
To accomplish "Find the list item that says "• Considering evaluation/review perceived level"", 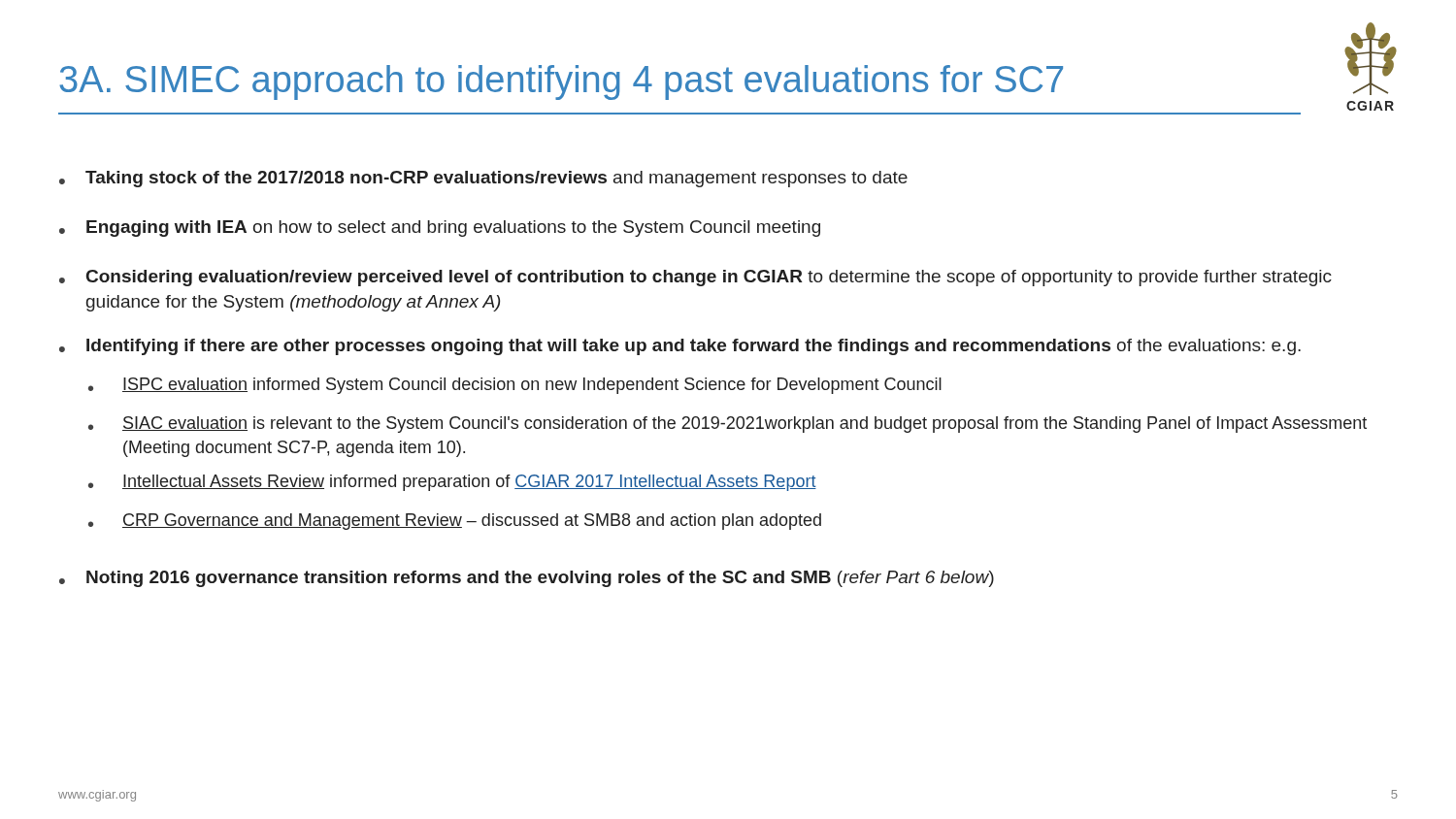I will (718, 289).
